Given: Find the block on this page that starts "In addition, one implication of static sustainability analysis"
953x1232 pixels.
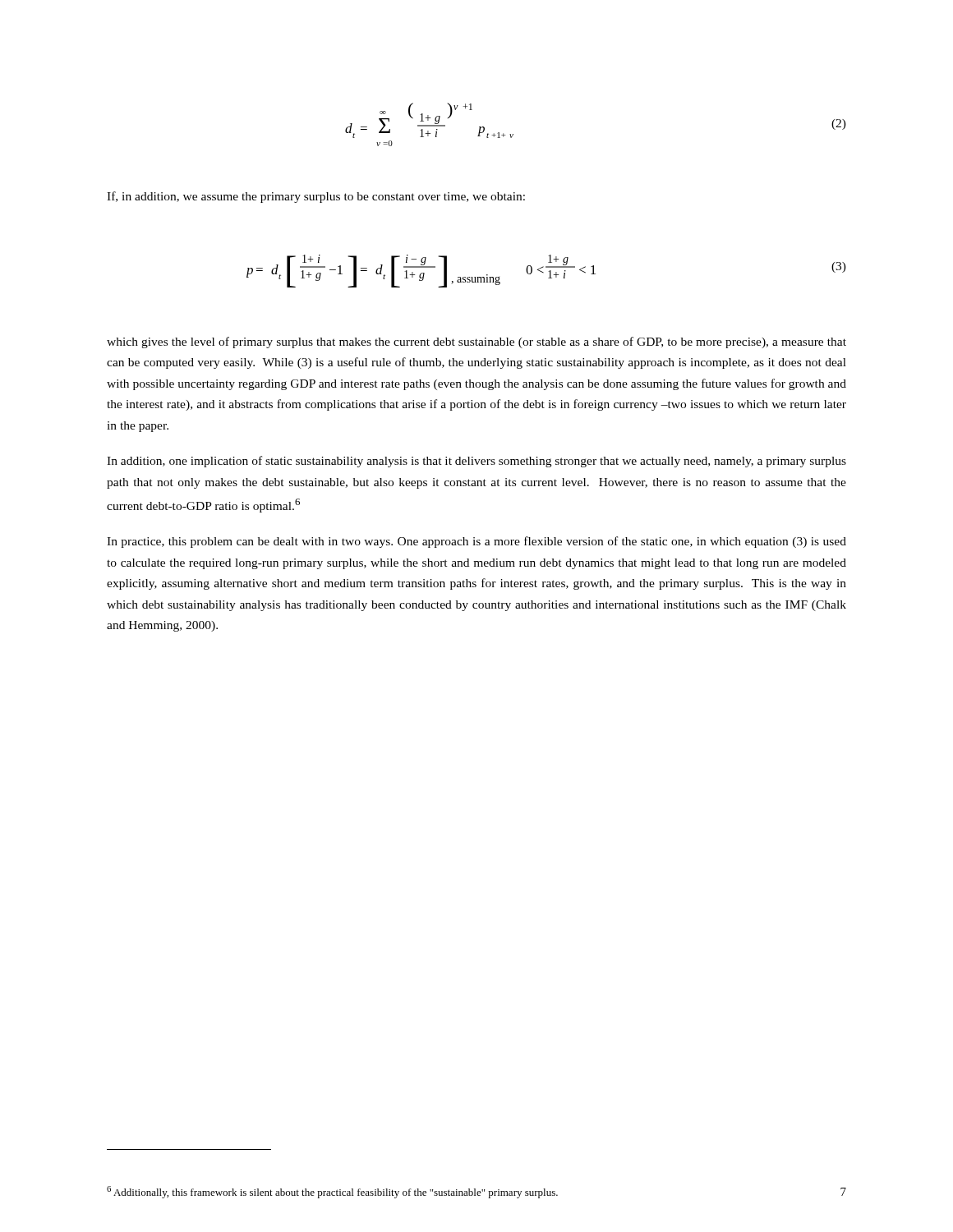Looking at the screenshot, I should click(x=476, y=483).
